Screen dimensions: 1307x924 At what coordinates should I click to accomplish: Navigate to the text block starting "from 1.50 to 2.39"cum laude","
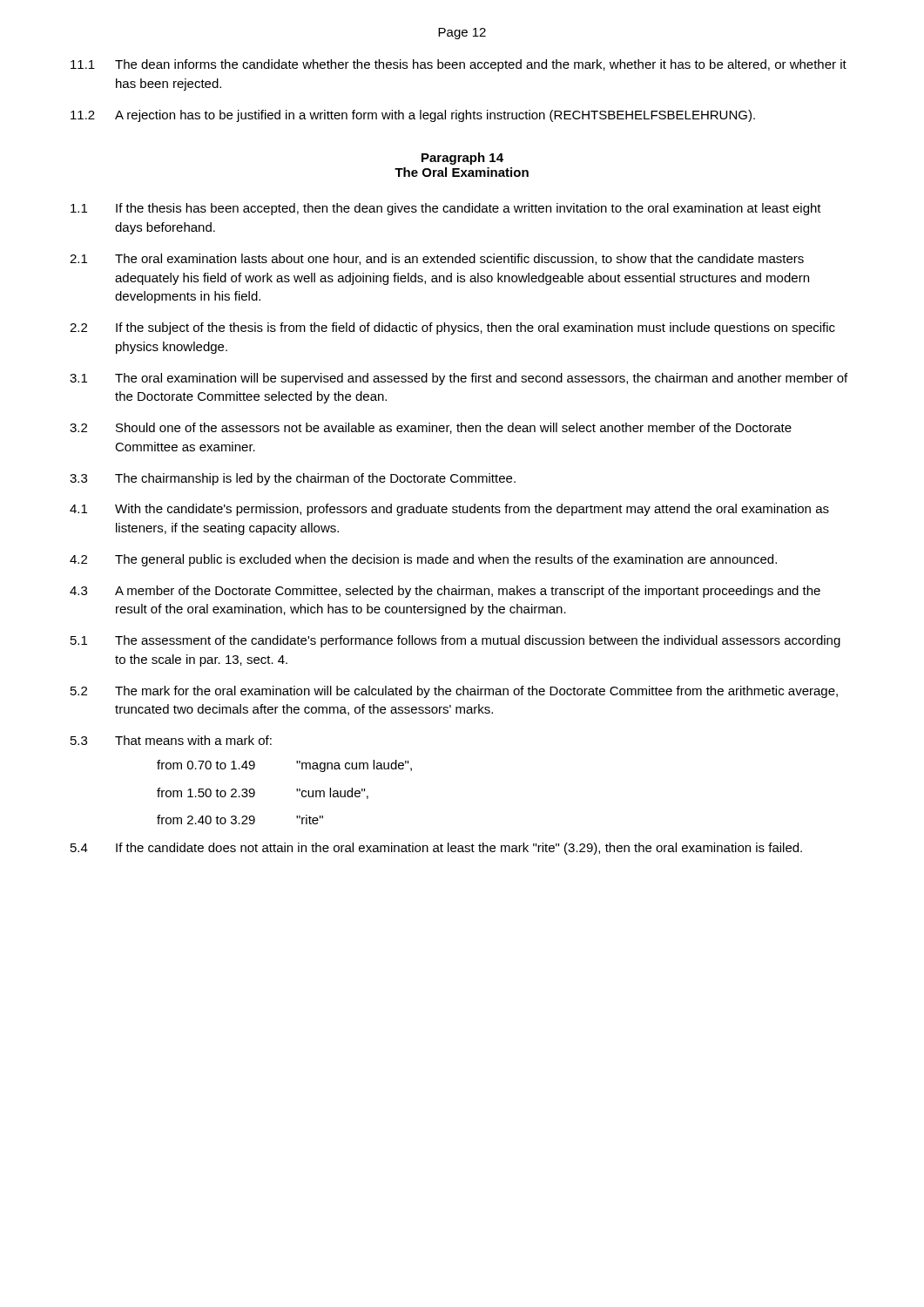click(x=263, y=792)
